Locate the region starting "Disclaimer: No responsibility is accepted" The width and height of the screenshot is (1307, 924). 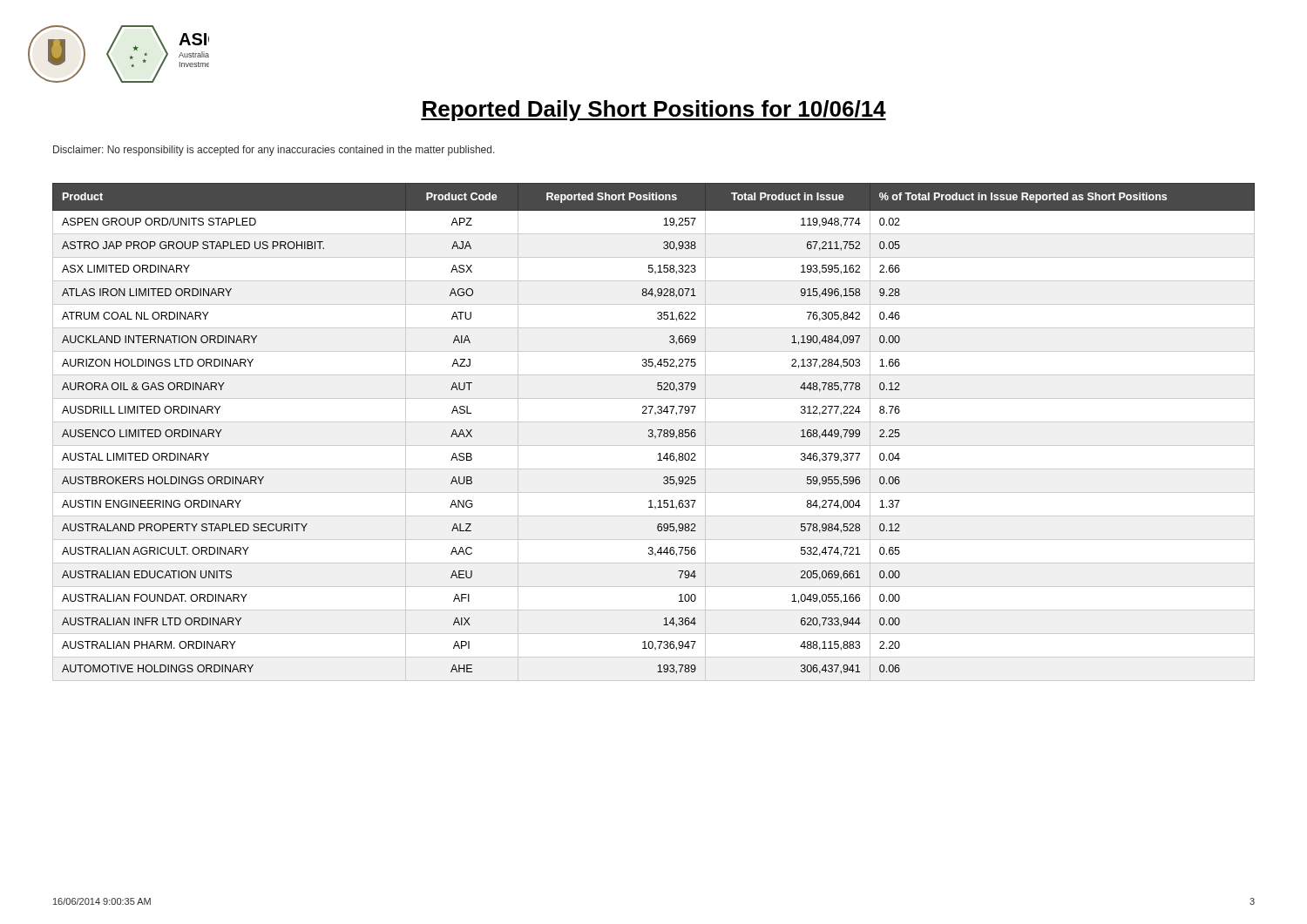coord(274,150)
